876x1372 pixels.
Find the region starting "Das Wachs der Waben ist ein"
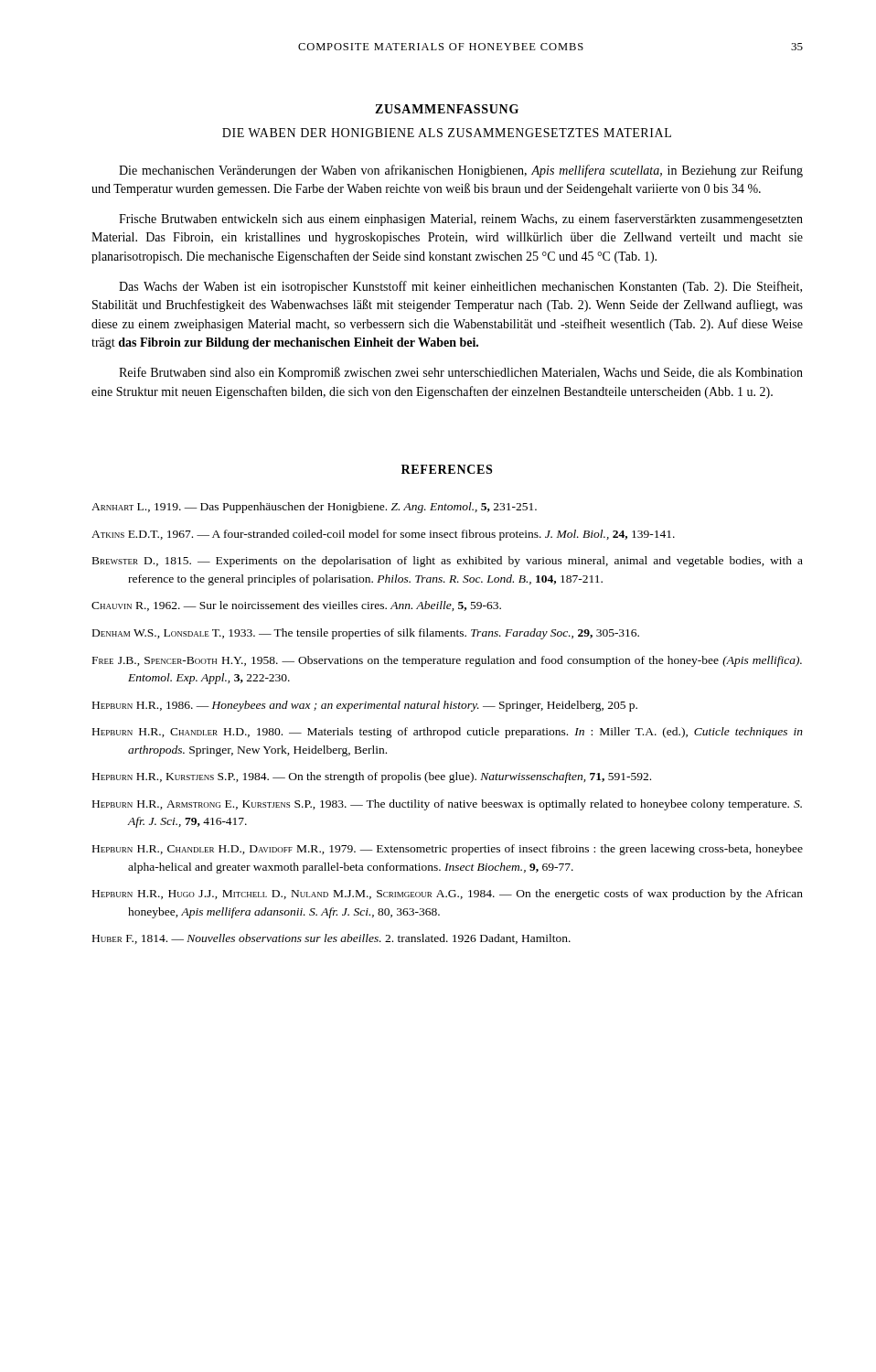point(447,315)
